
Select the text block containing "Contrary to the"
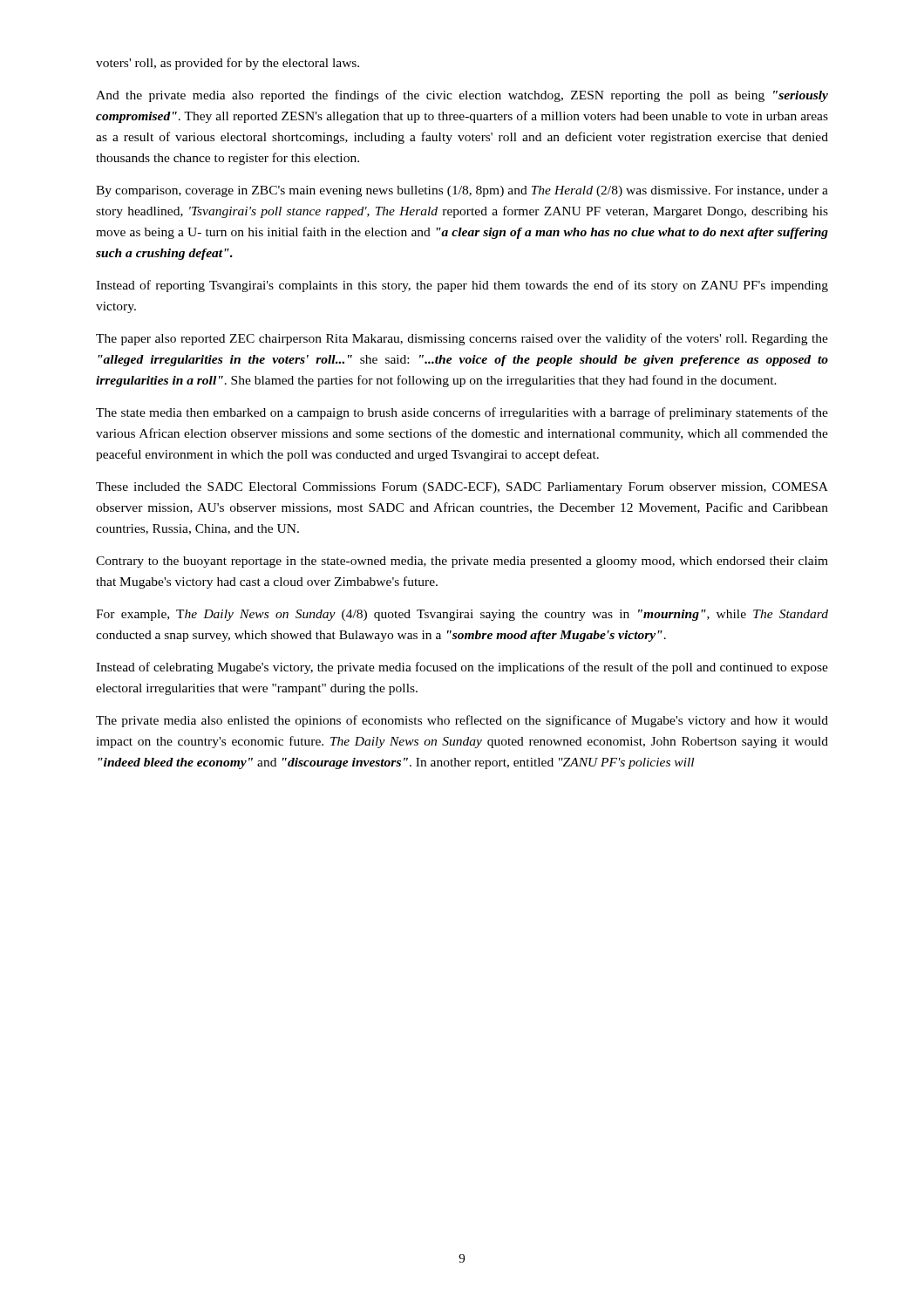pos(462,571)
